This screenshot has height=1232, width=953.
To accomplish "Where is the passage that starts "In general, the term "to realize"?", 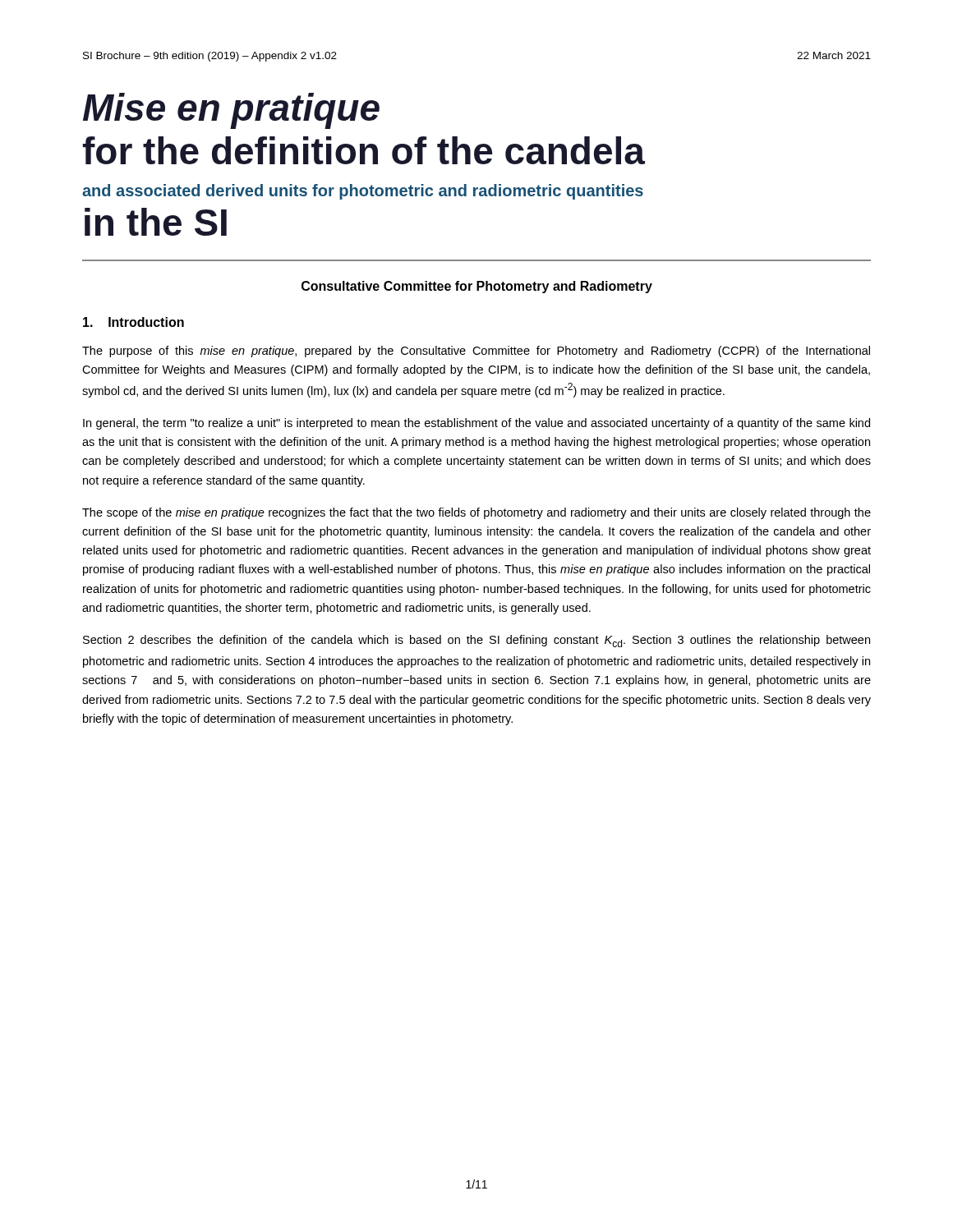I will (476, 452).
